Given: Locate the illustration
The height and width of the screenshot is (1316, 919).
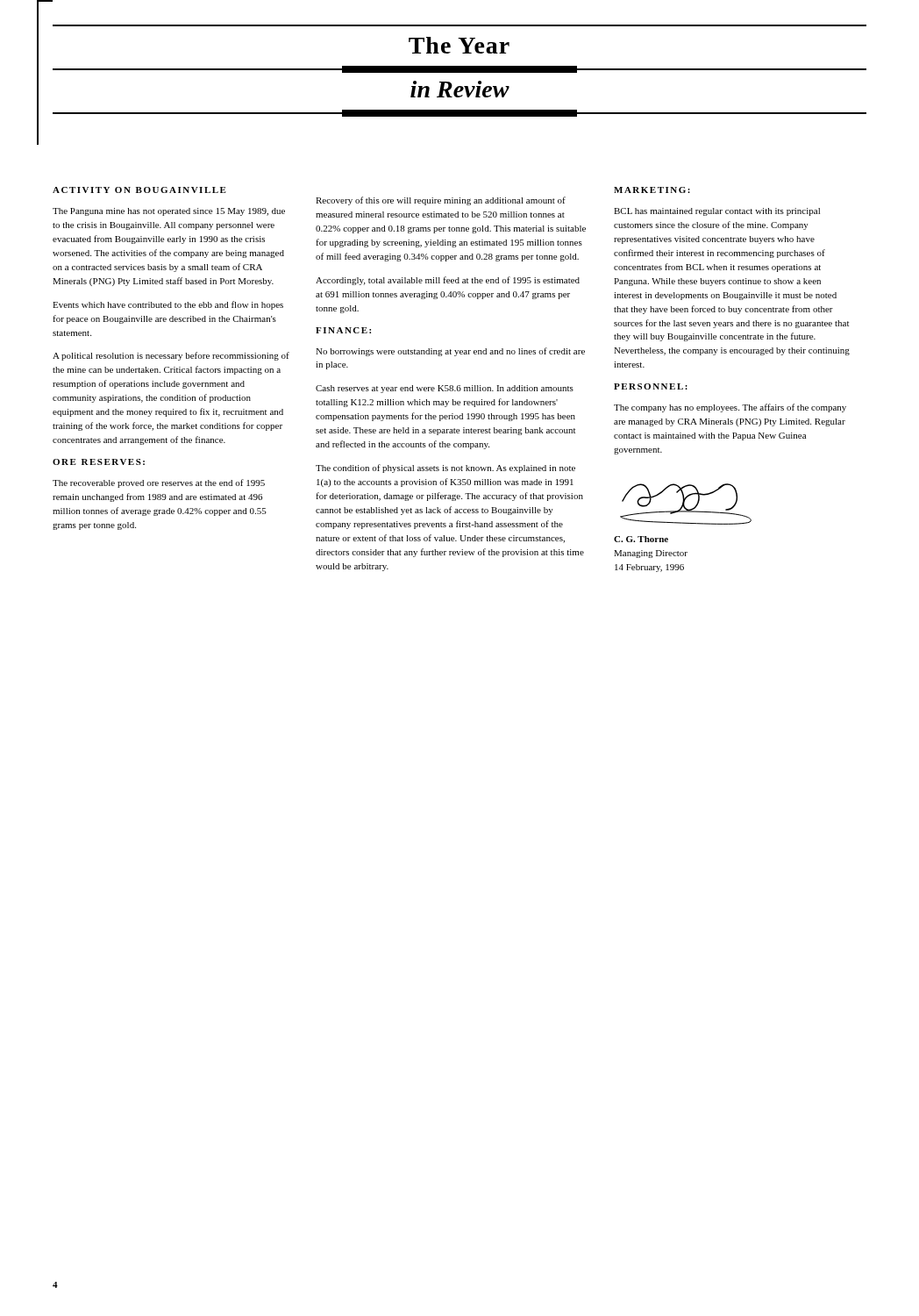Looking at the screenshot, I should (732, 497).
